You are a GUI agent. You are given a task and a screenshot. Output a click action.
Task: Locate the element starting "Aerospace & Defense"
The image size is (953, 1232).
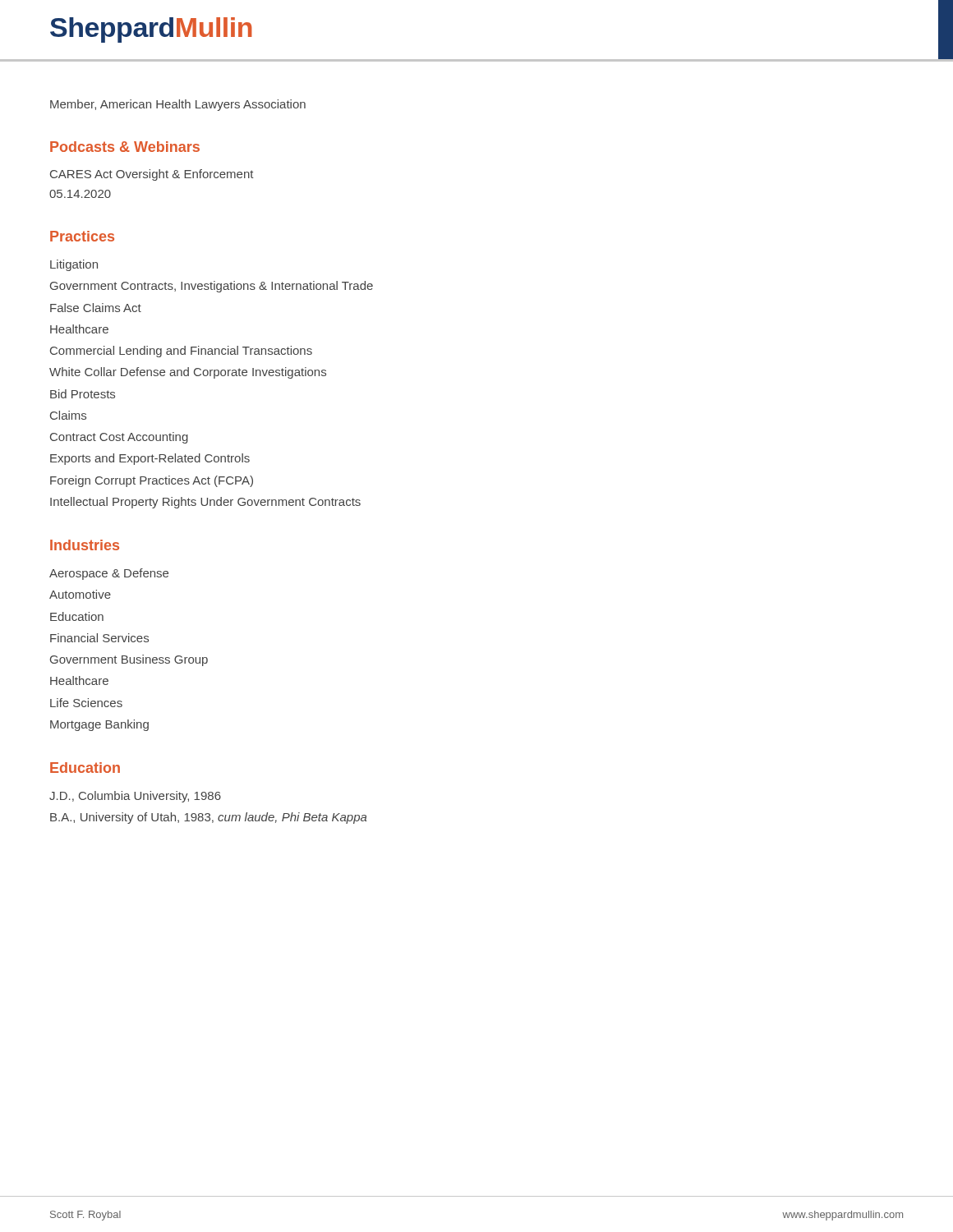coord(109,574)
